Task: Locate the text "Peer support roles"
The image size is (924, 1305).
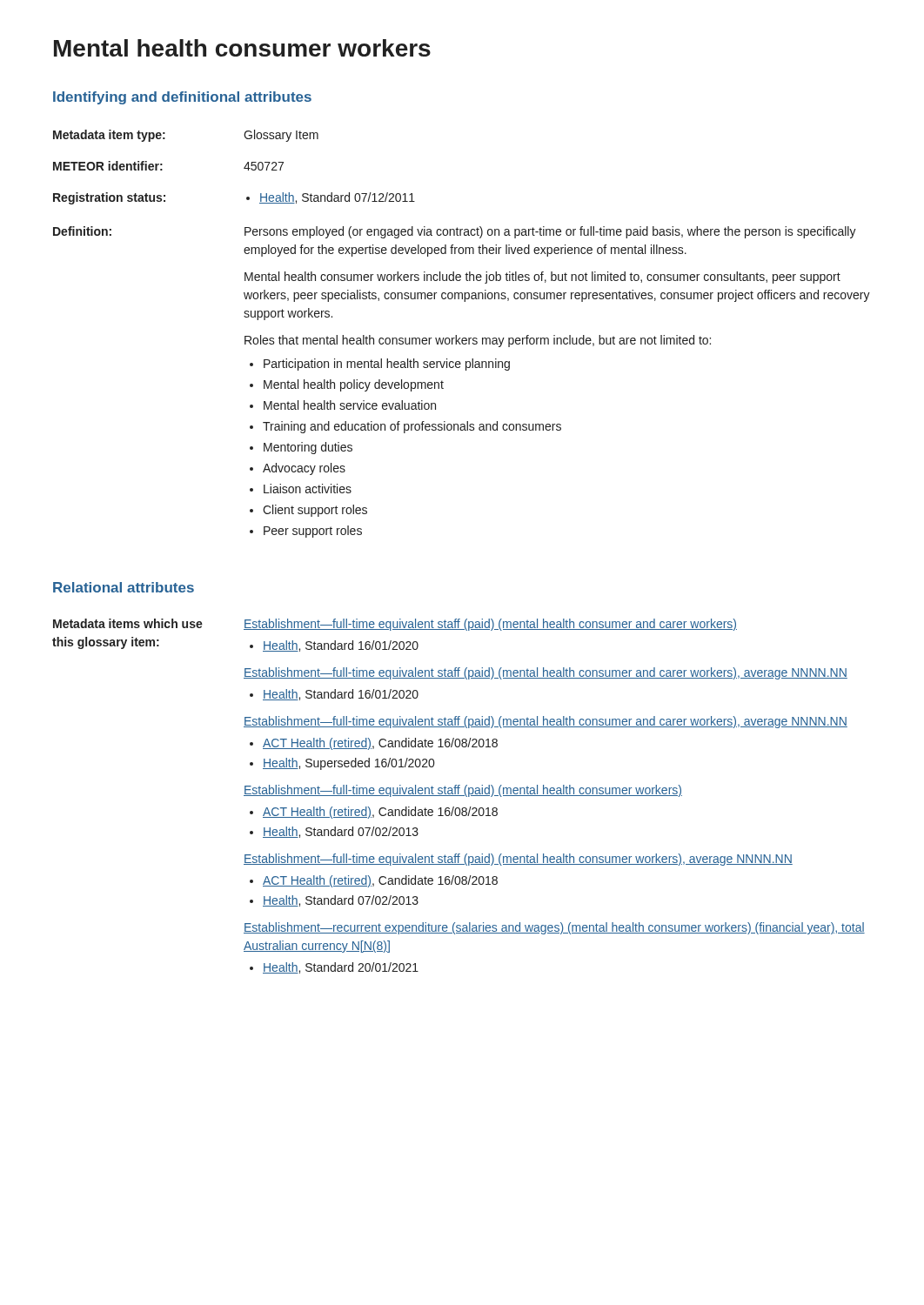Action: (313, 532)
